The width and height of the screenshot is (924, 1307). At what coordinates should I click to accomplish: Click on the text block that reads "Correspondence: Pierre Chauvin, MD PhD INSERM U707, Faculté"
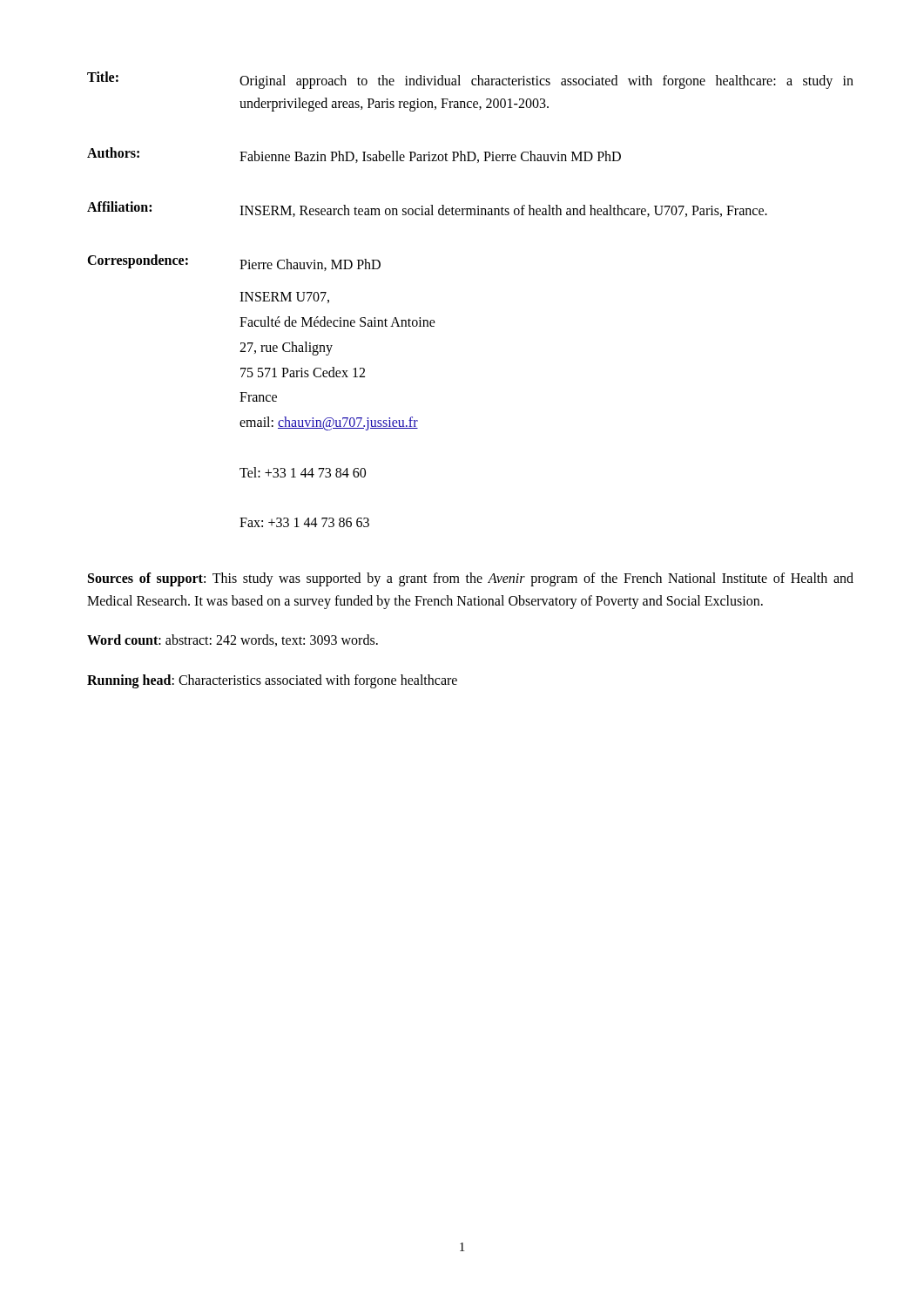261,391
